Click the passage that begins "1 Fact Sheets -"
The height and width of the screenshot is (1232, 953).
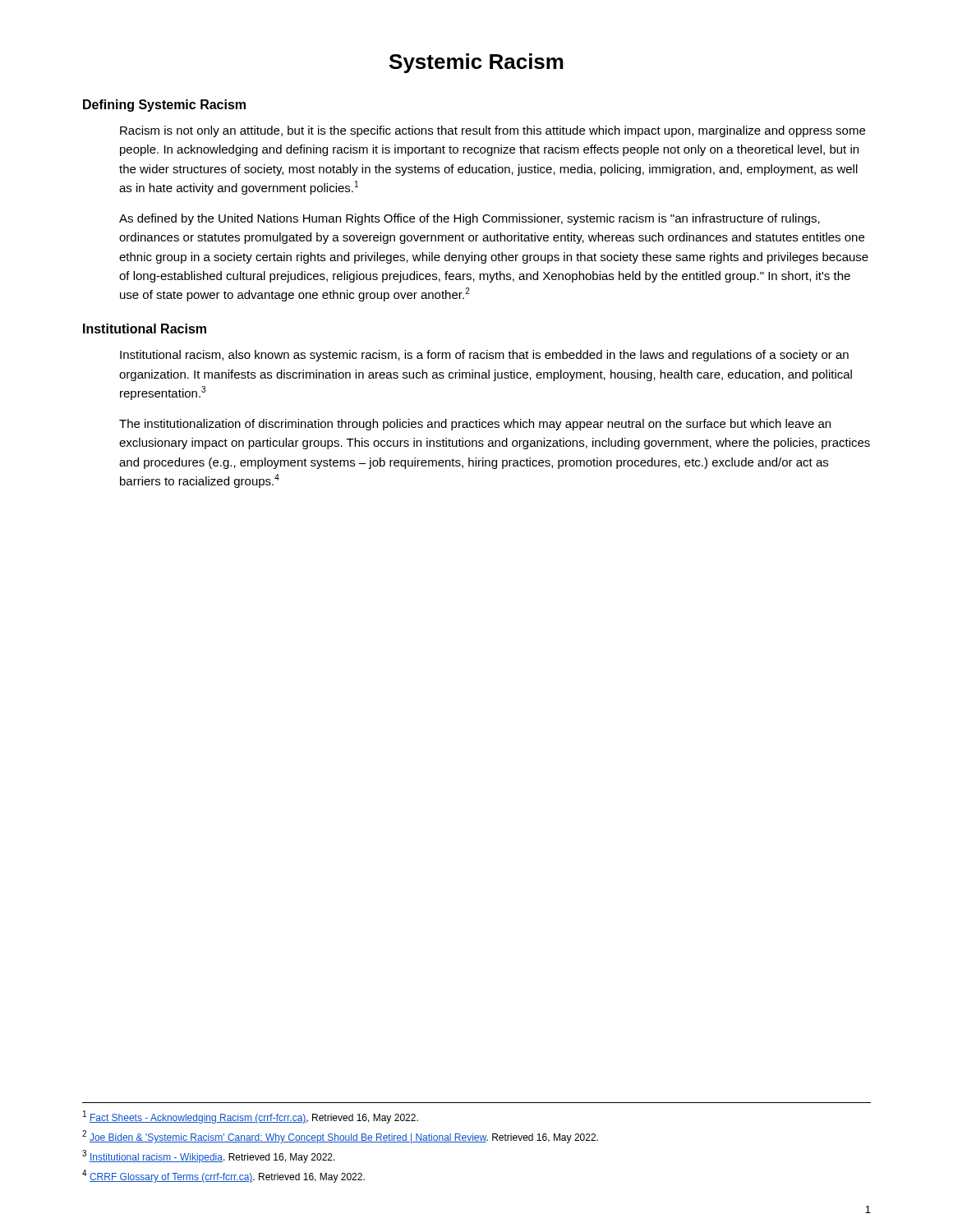pos(250,1117)
